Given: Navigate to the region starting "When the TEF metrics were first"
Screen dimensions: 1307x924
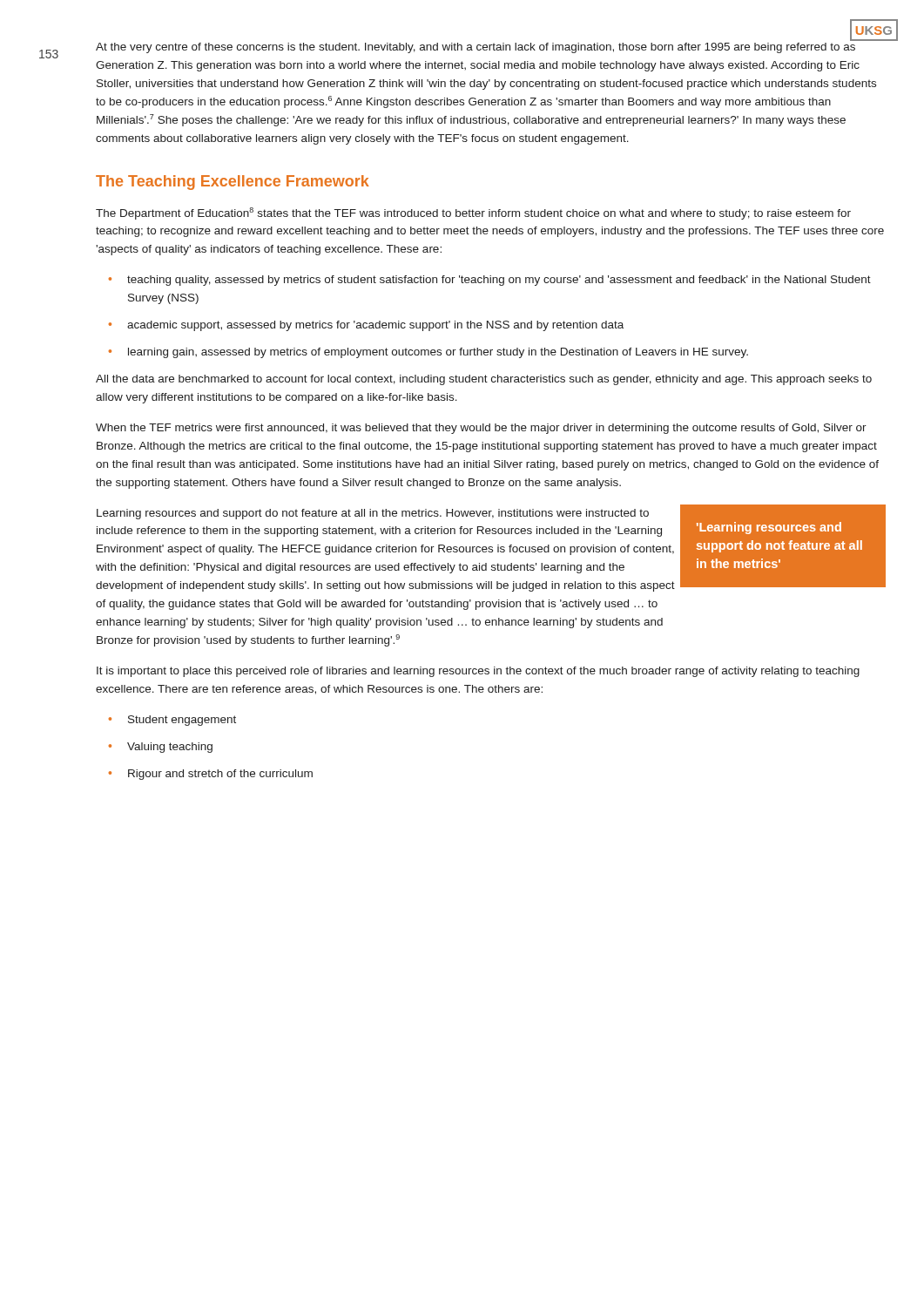Looking at the screenshot, I should pyautogui.click(x=487, y=455).
